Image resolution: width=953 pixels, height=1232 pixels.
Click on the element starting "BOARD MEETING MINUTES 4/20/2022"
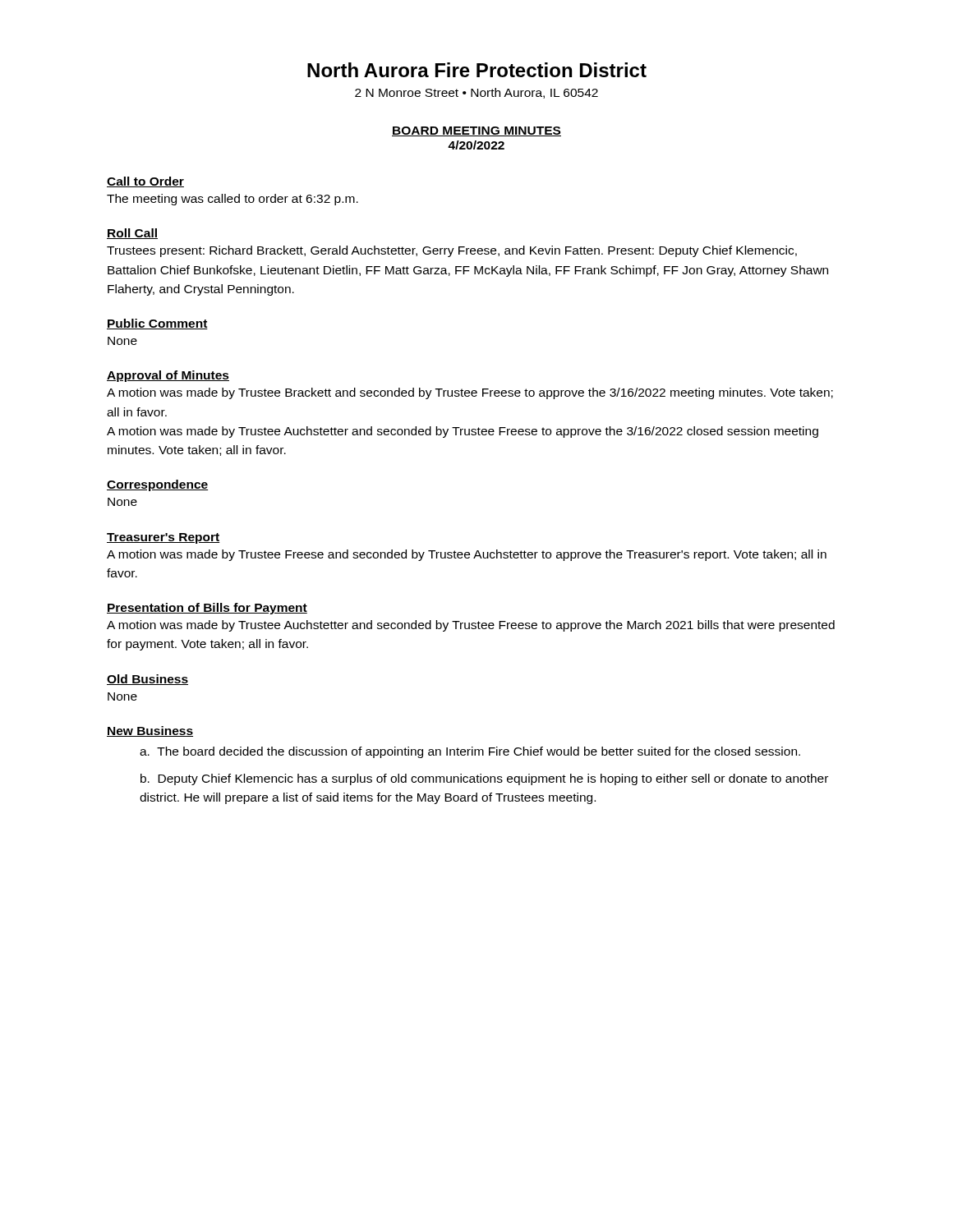pyautogui.click(x=476, y=138)
